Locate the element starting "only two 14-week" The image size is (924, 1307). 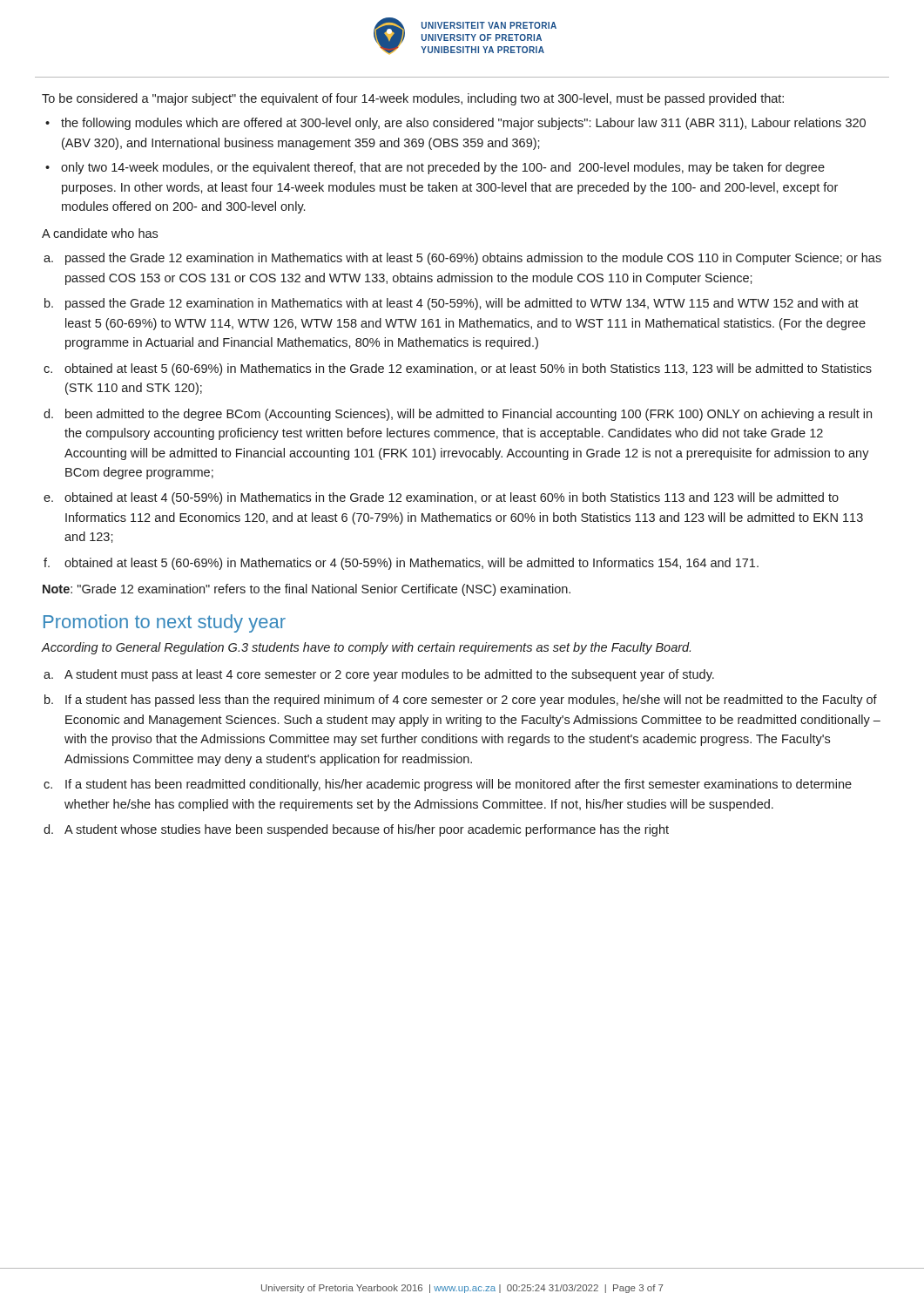click(x=450, y=187)
